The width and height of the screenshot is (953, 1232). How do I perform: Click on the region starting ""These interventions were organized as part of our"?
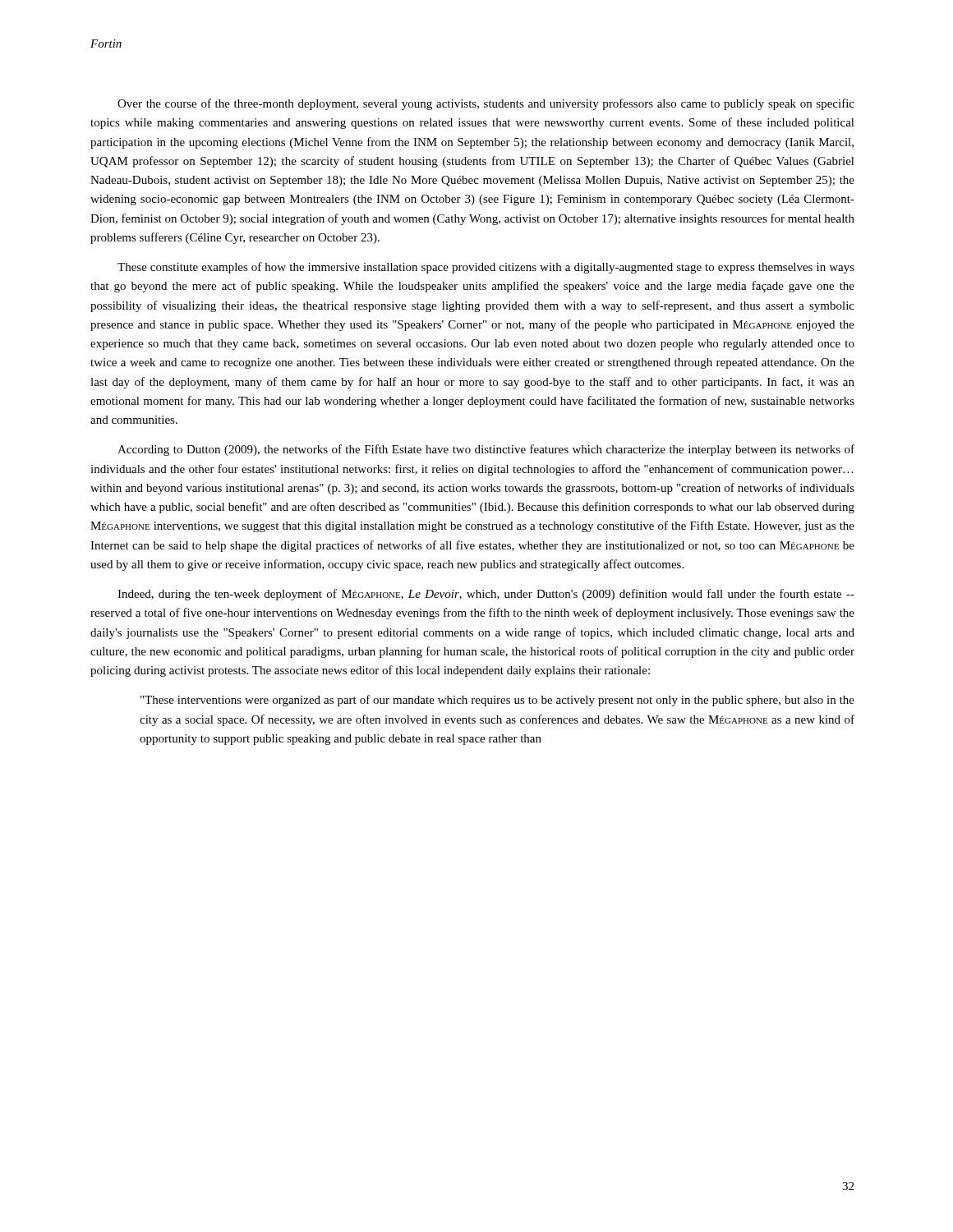pyautogui.click(x=497, y=720)
